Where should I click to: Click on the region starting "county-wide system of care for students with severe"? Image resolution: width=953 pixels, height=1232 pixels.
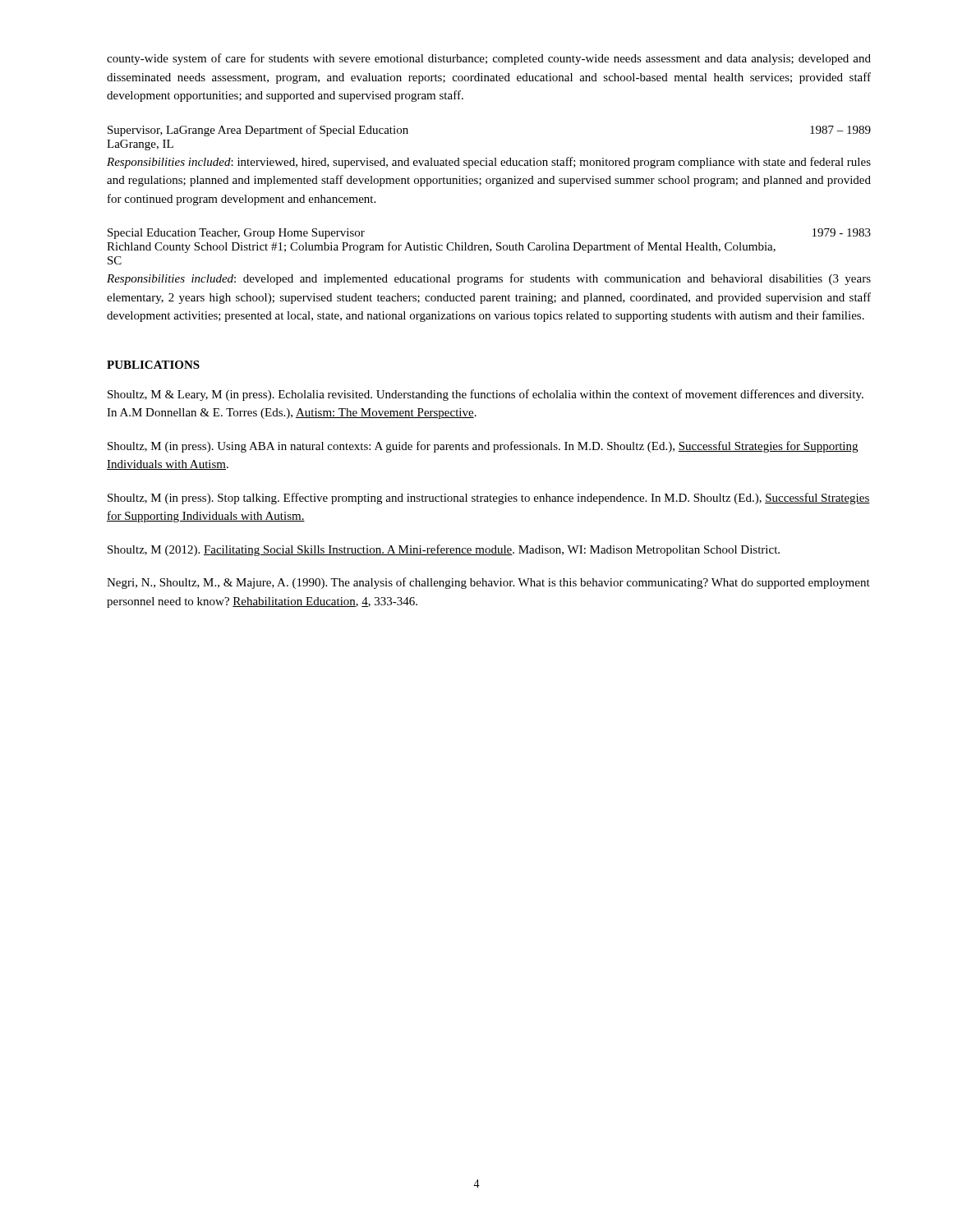coord(489,77)
